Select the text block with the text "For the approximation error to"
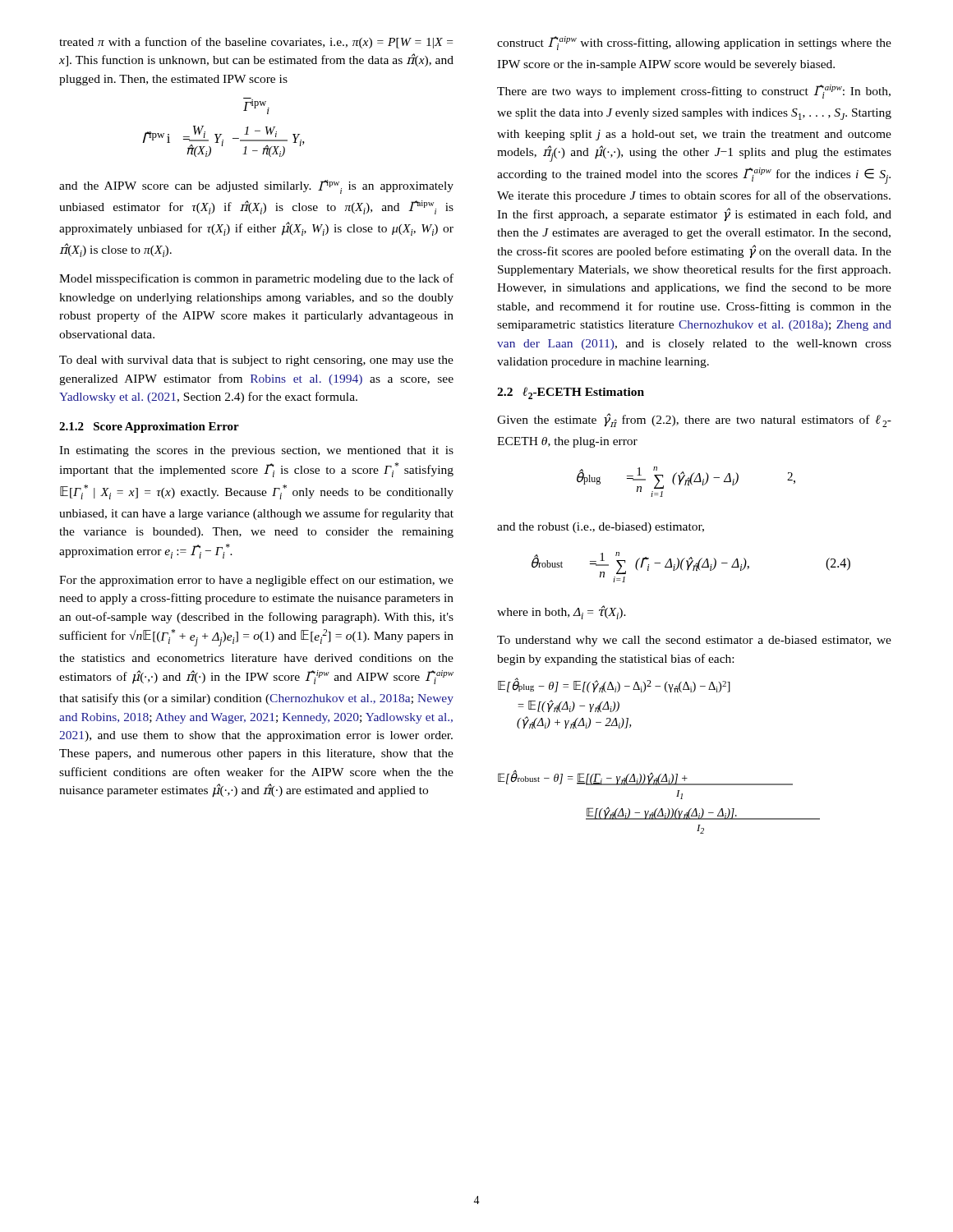The width and height of the screenshot is (953, 1232). (x=256, y=685)
